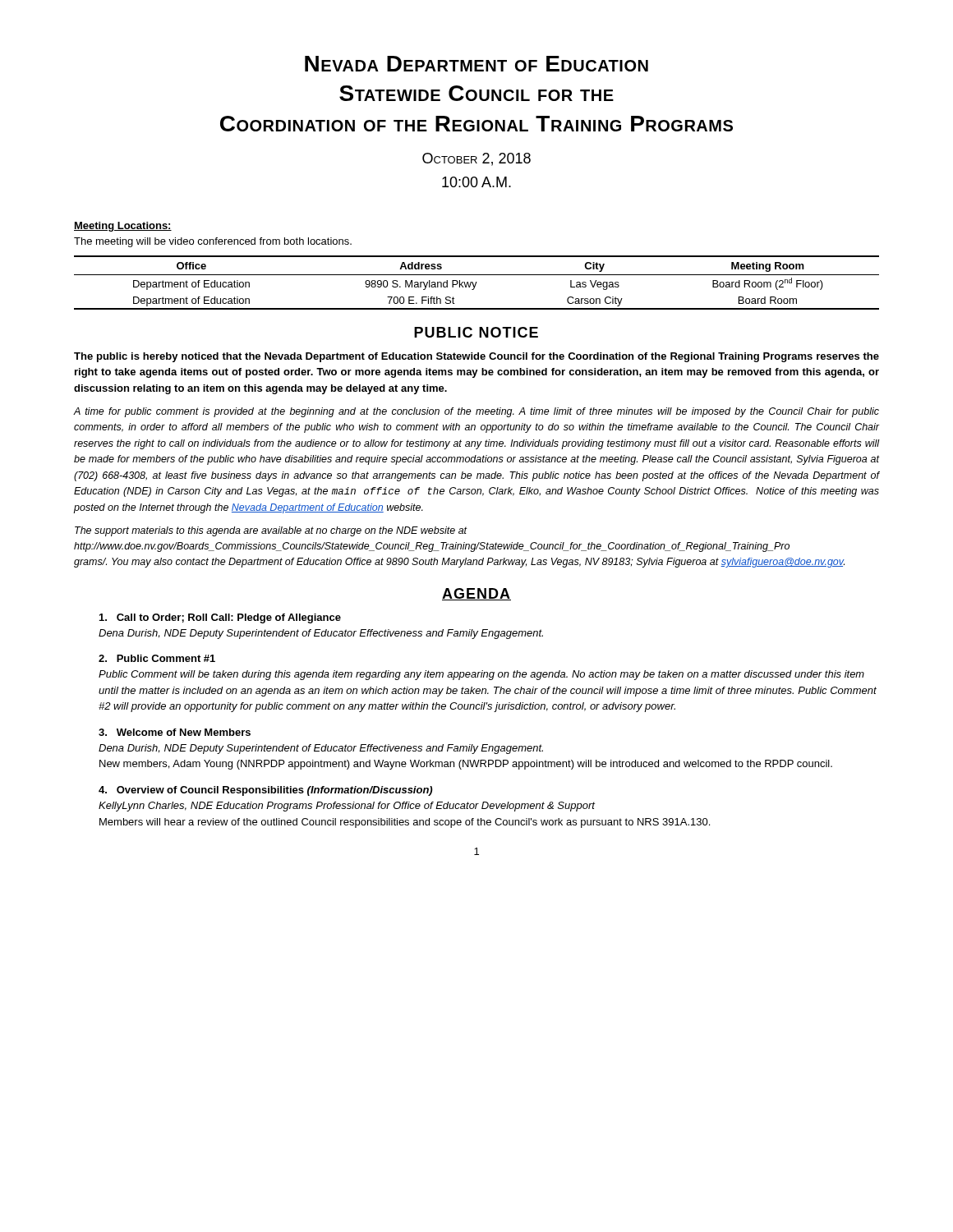The height and width of the screenshot is (1232, 953).
Task: Find the title
Action: pos(476,94)
